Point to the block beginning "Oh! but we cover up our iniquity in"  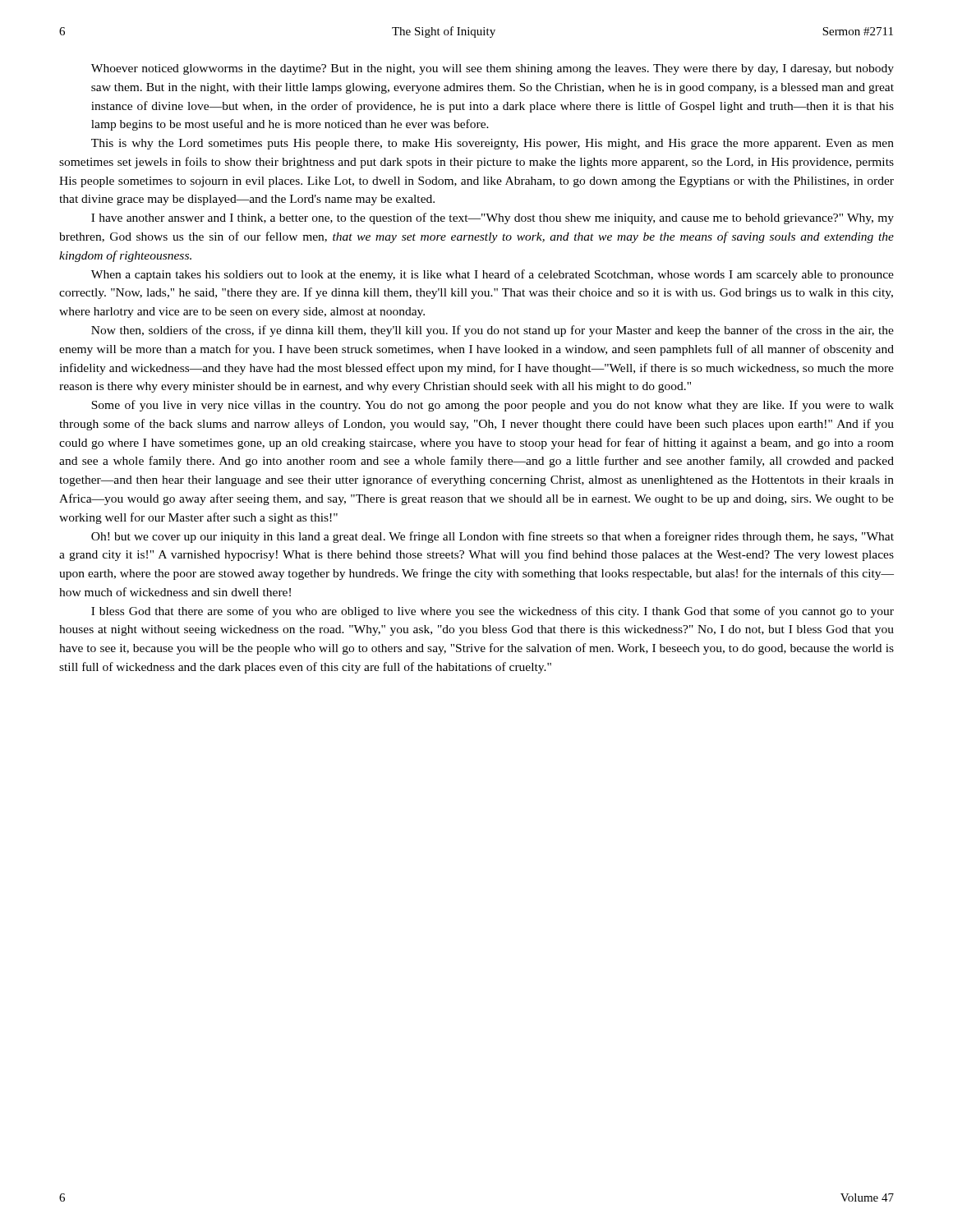(476, 564)
